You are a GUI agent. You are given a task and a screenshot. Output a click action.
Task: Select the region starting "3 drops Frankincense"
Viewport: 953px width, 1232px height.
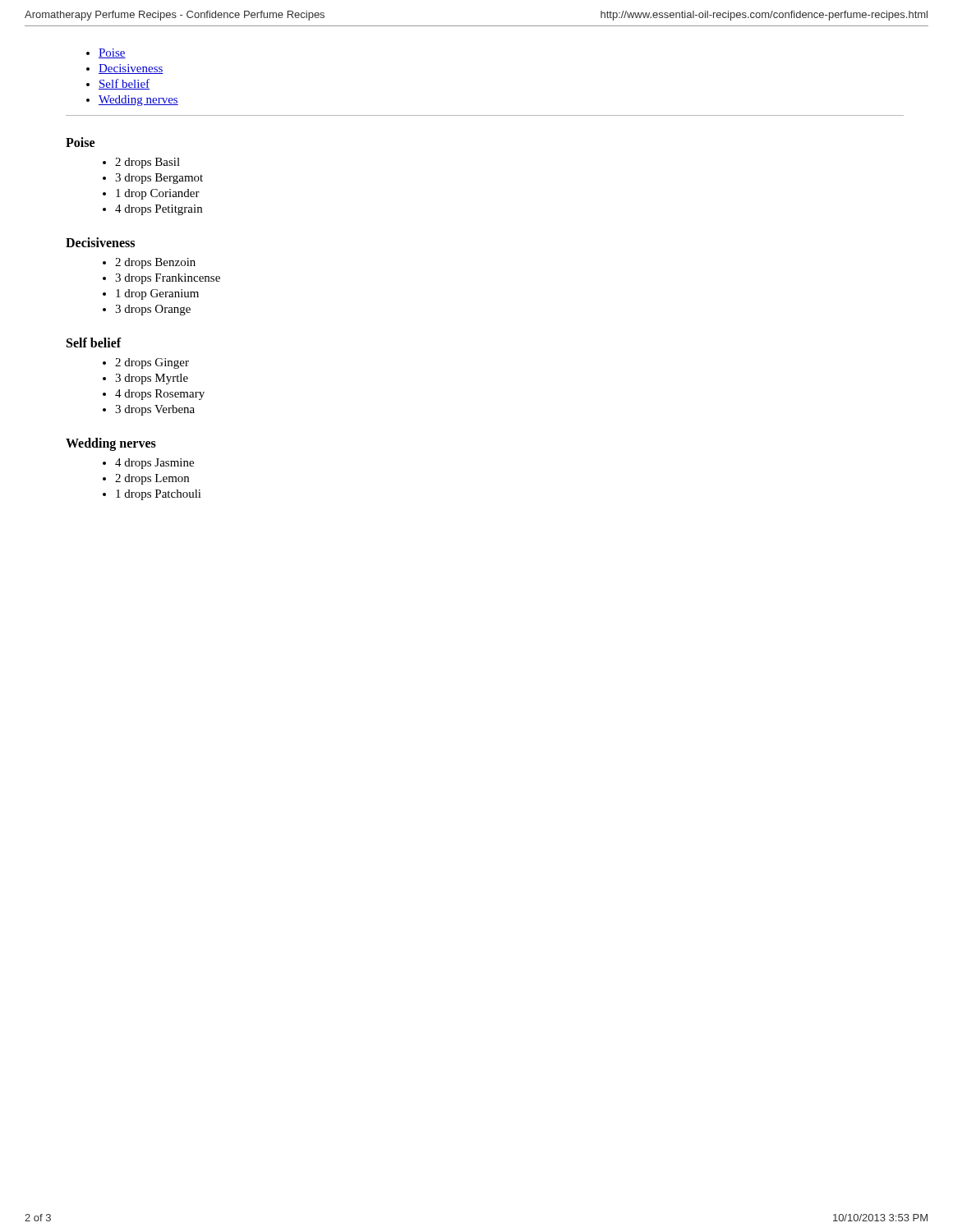coord(168,278)
